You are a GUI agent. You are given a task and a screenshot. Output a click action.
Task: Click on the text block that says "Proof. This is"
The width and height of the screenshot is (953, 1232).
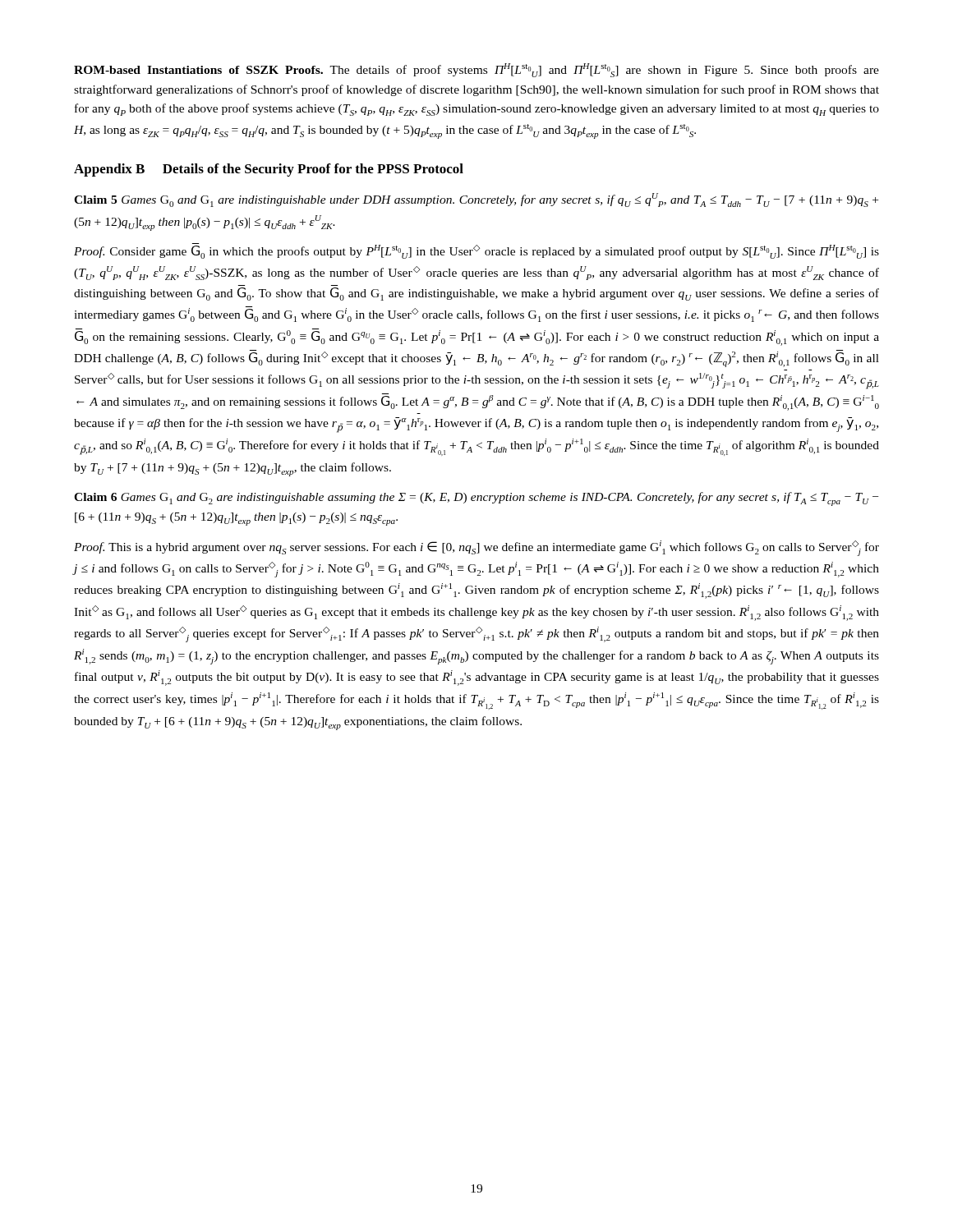point(476,634)
